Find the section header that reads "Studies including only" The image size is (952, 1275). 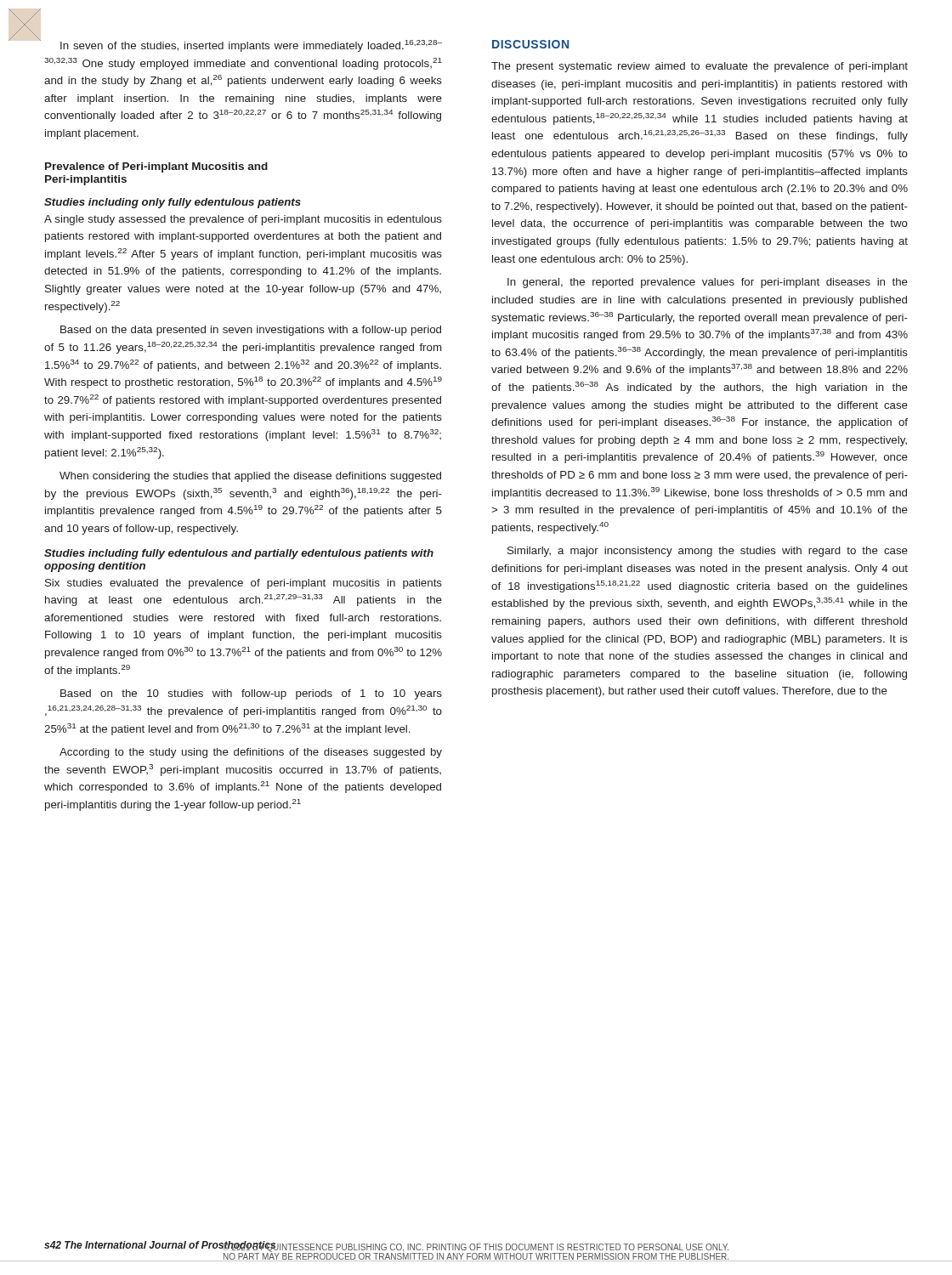coord(173,202)
